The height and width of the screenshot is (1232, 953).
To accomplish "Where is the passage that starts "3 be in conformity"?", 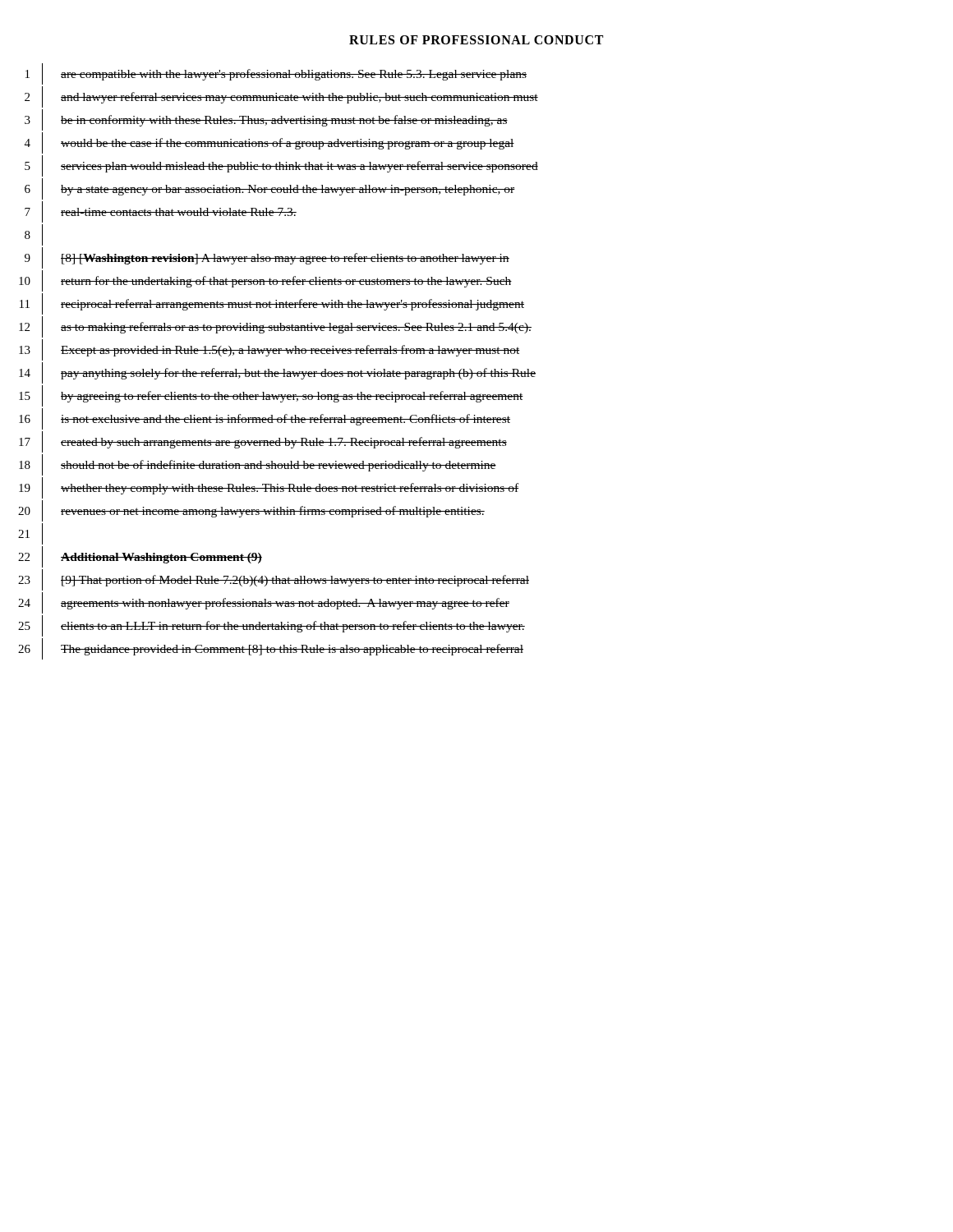I will click(476, 120).
